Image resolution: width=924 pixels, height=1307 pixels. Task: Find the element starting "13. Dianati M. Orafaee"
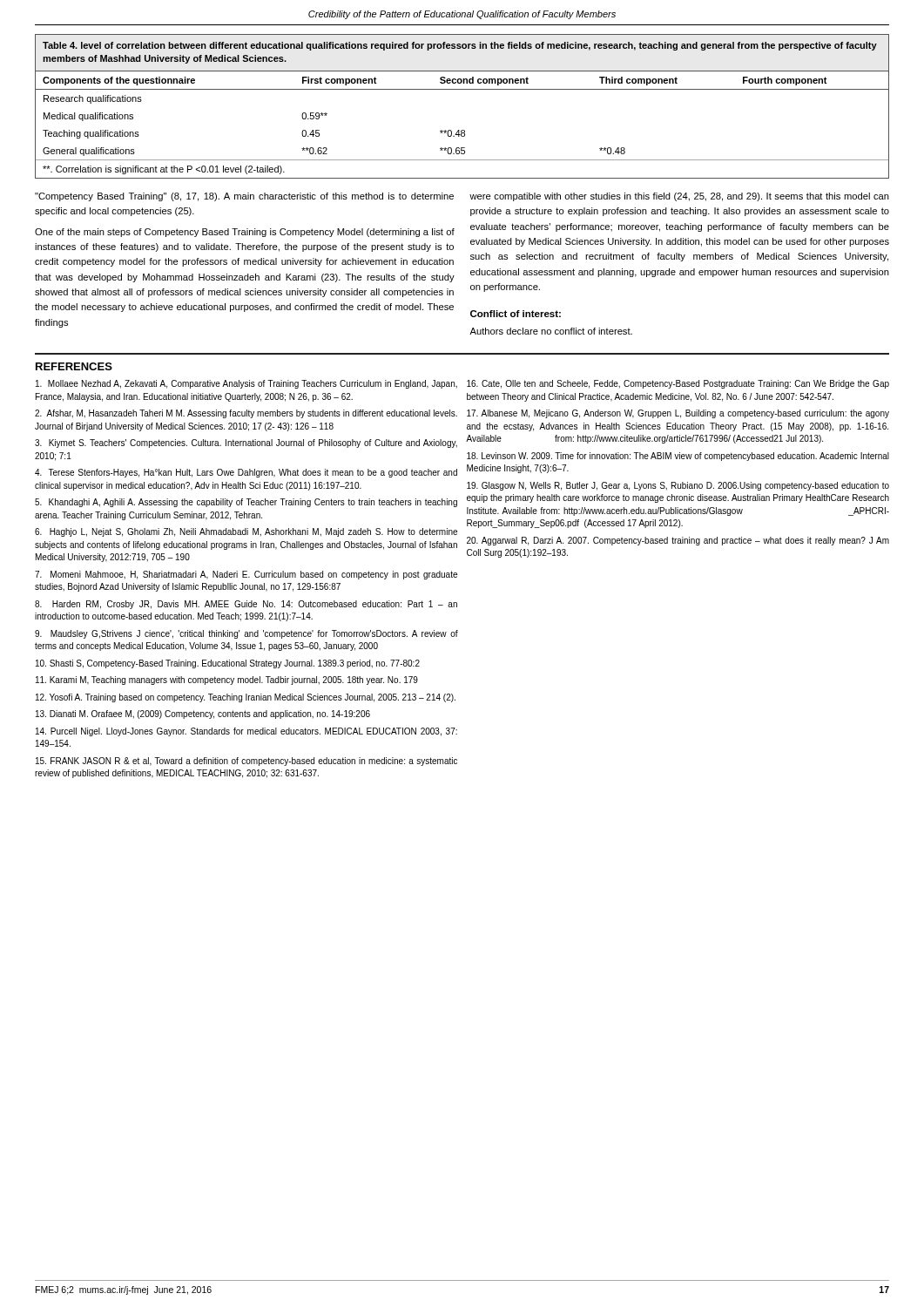(x=246, y=715)
